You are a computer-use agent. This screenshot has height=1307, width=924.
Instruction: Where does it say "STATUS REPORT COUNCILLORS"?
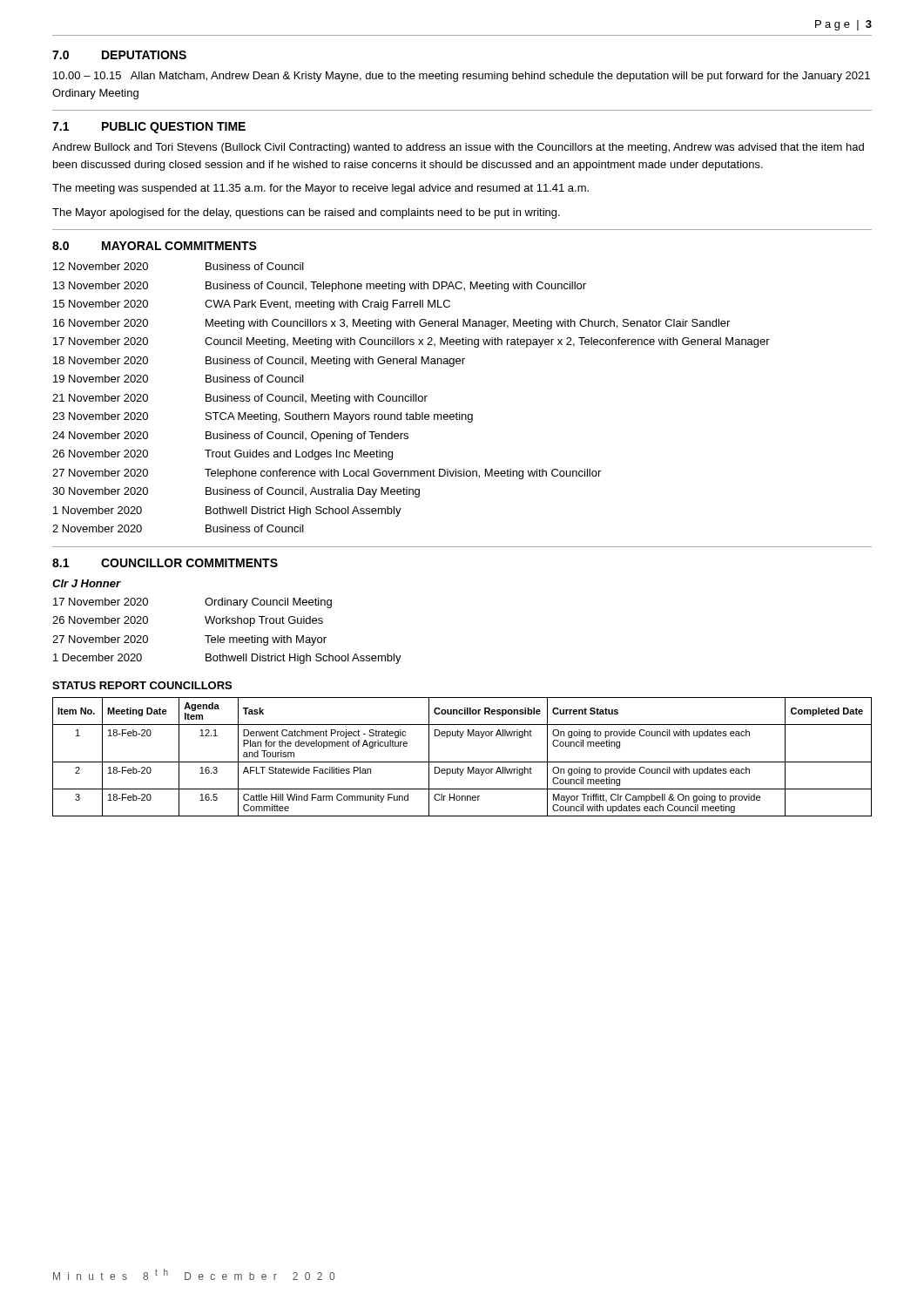coord(142,685)
